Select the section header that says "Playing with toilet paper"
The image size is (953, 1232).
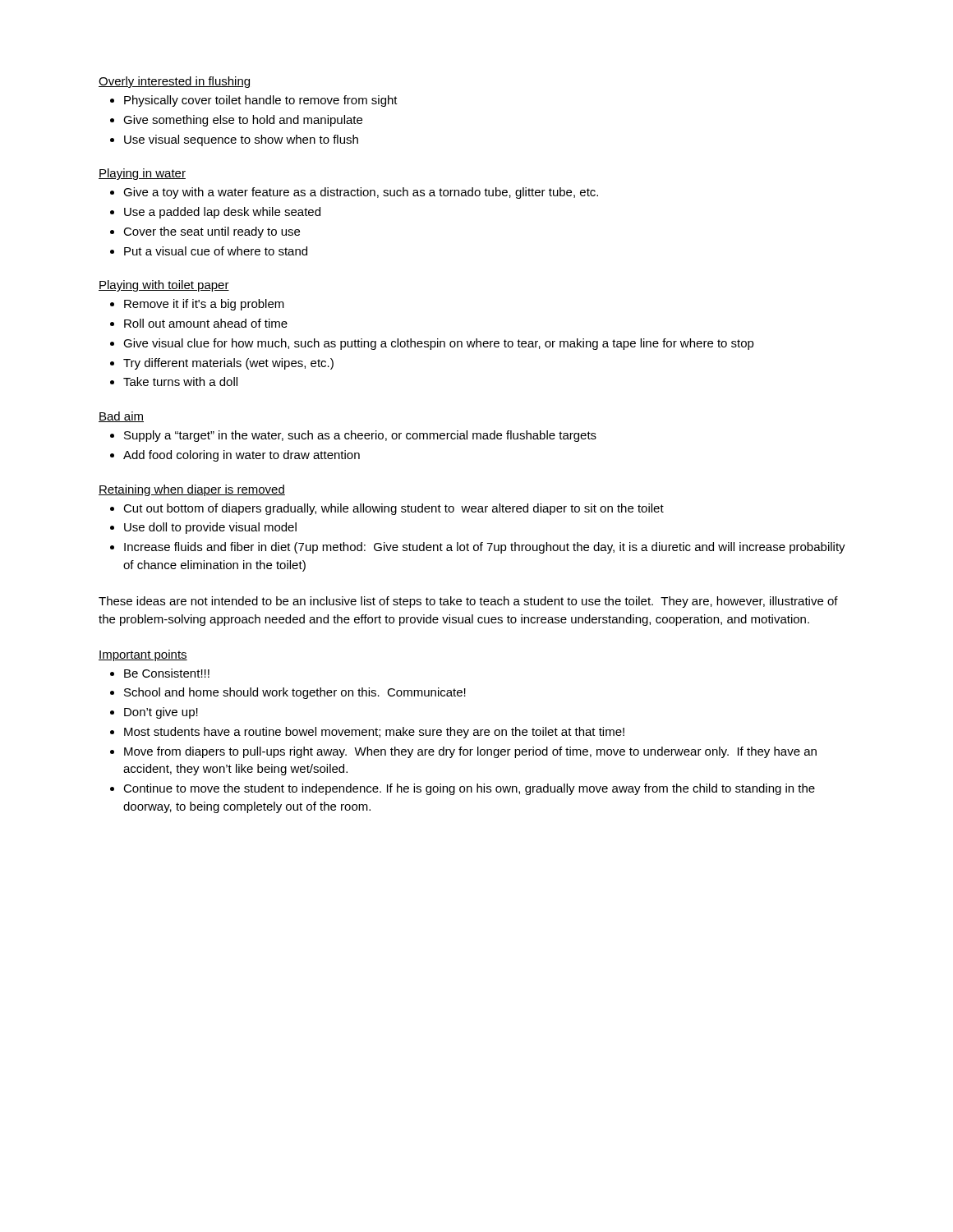(x=164, y=285)
